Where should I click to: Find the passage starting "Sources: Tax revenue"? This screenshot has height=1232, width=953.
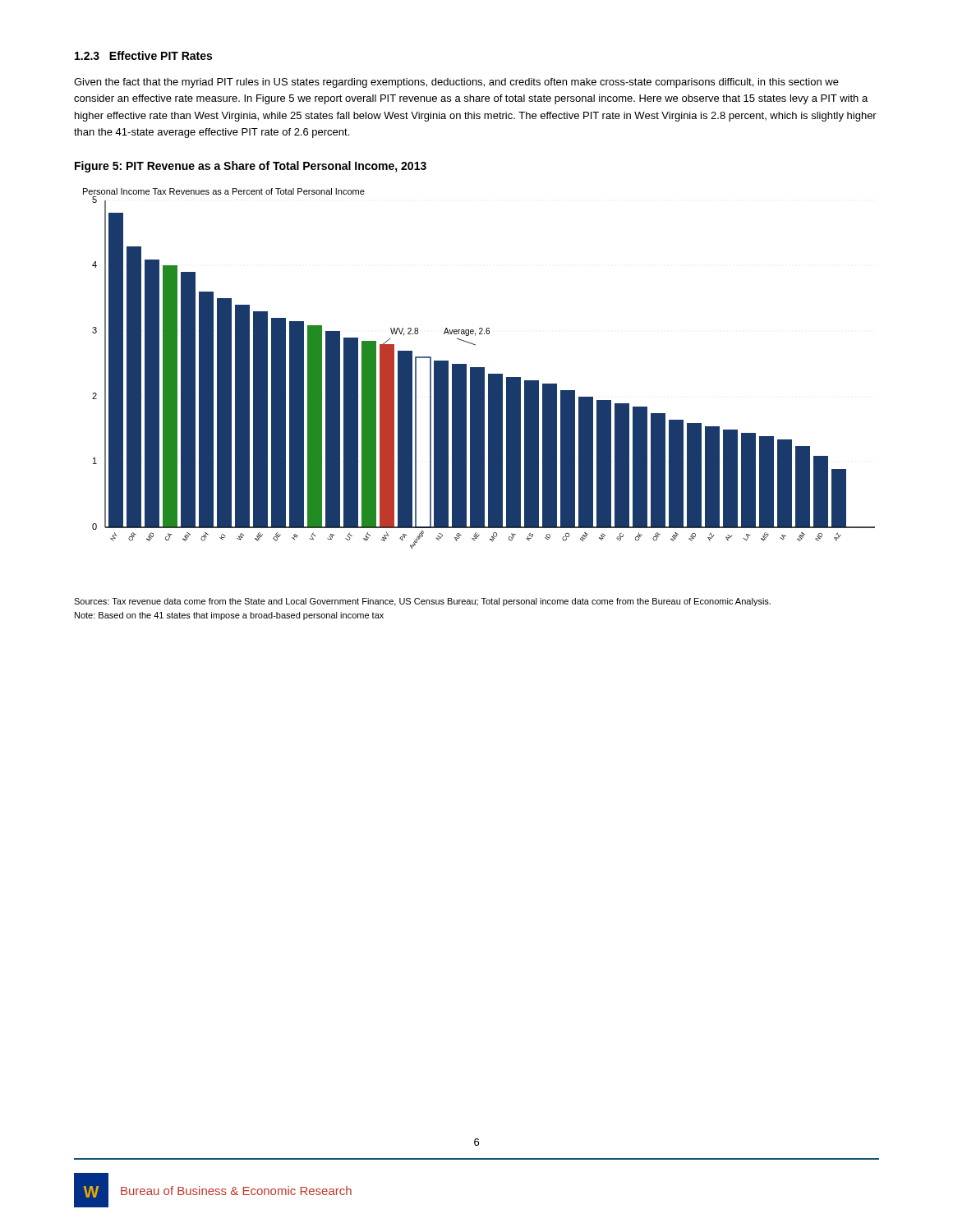[x=423, y=608]
